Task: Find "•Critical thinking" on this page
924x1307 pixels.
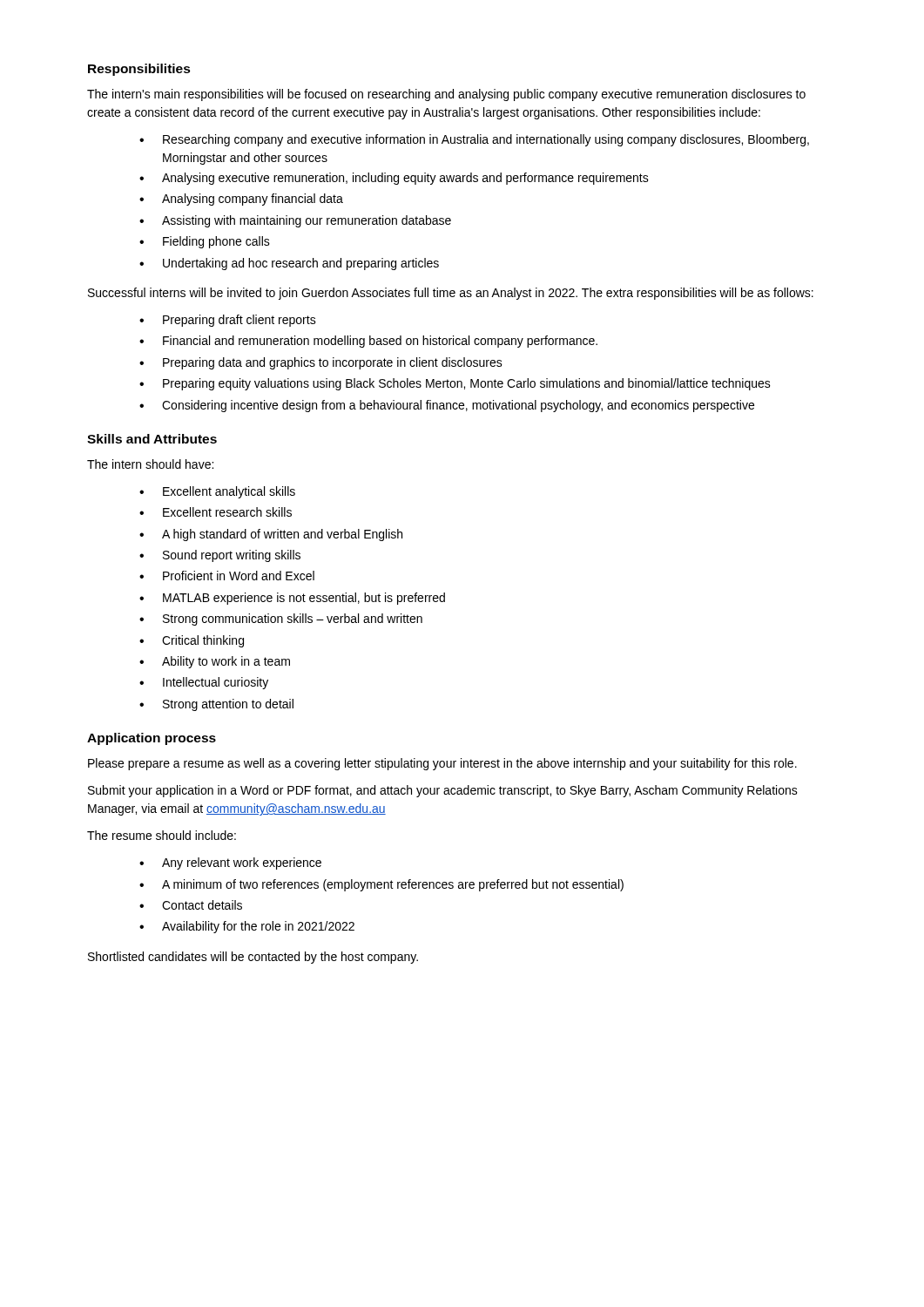Action: point(192,641)
